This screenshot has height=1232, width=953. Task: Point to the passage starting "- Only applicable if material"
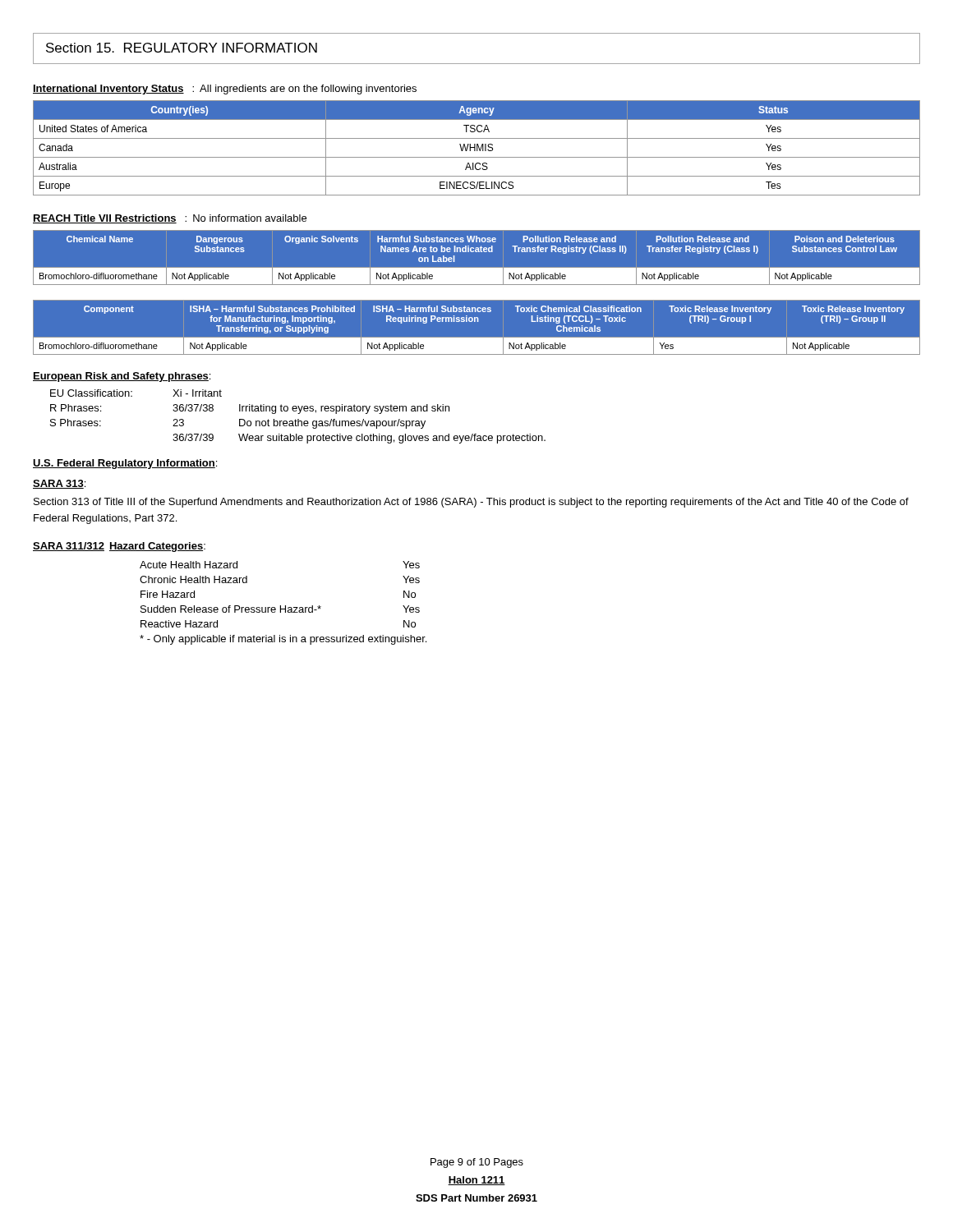pyautogui.click(x=284, y=639)
